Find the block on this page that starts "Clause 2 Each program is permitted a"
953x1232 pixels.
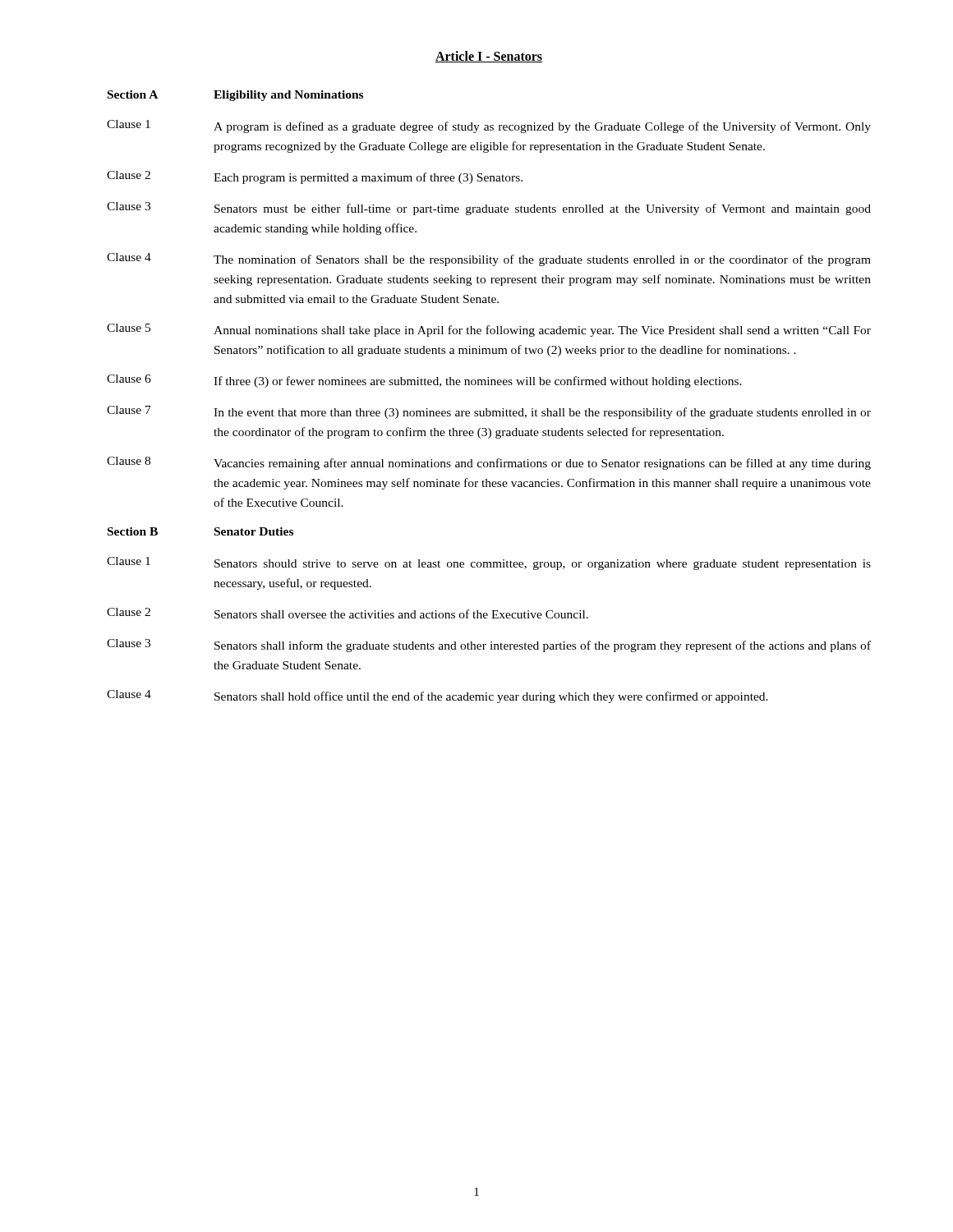coord(489,177)
